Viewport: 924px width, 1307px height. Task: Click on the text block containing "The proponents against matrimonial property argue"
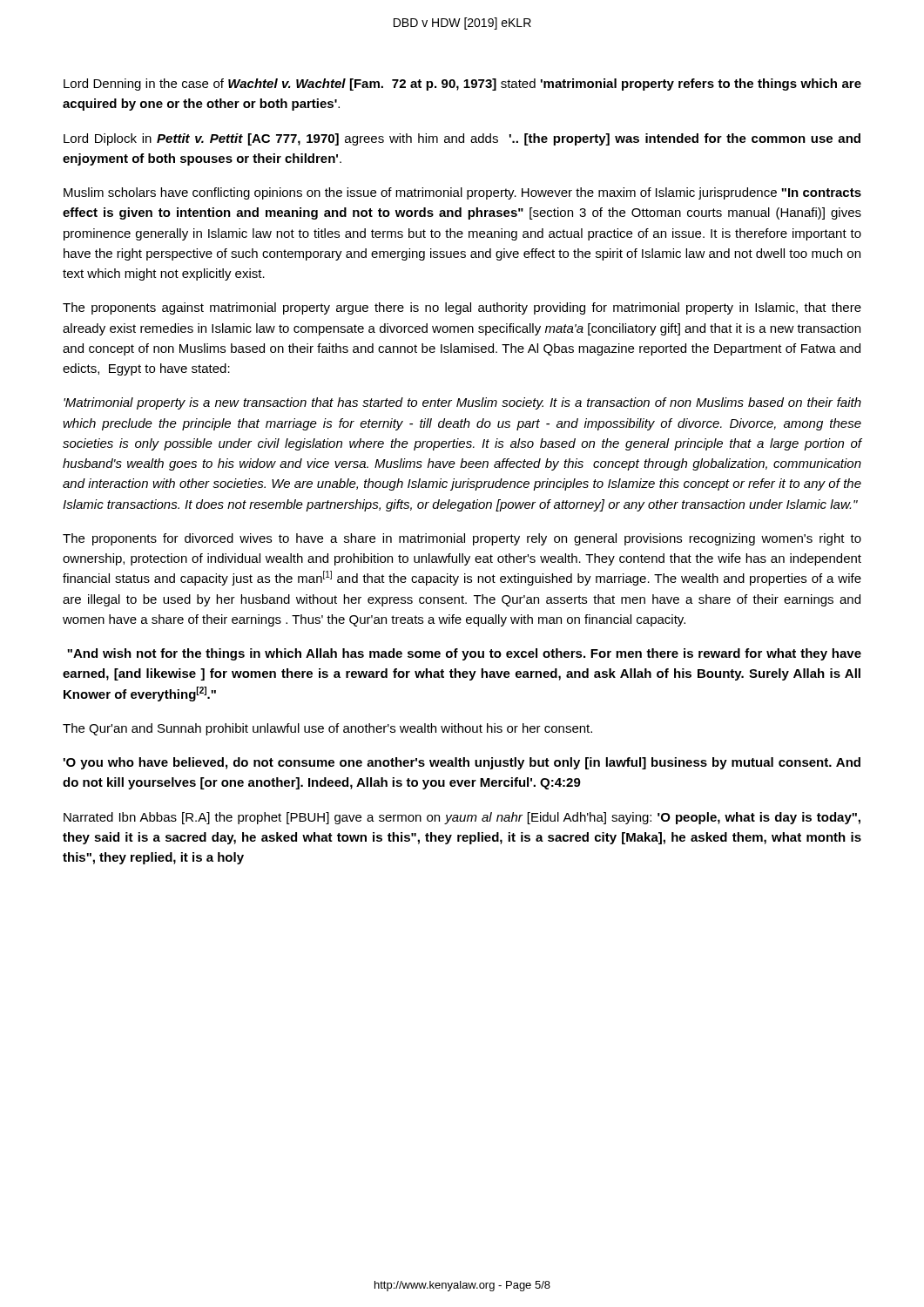[462, 338]
